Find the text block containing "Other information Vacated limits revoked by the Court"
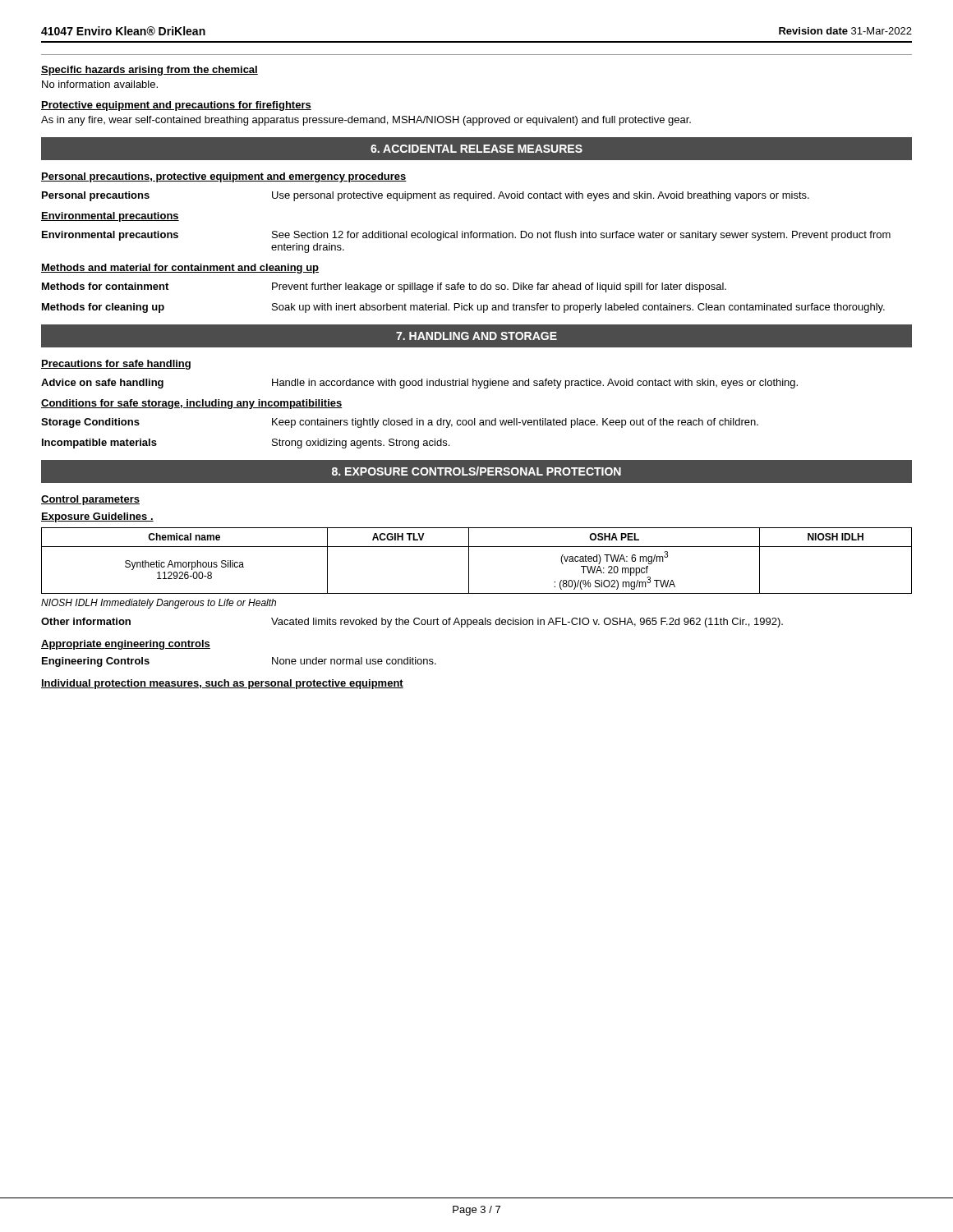The height and width of the screenshot is (1232, 953). pos(476,621)
